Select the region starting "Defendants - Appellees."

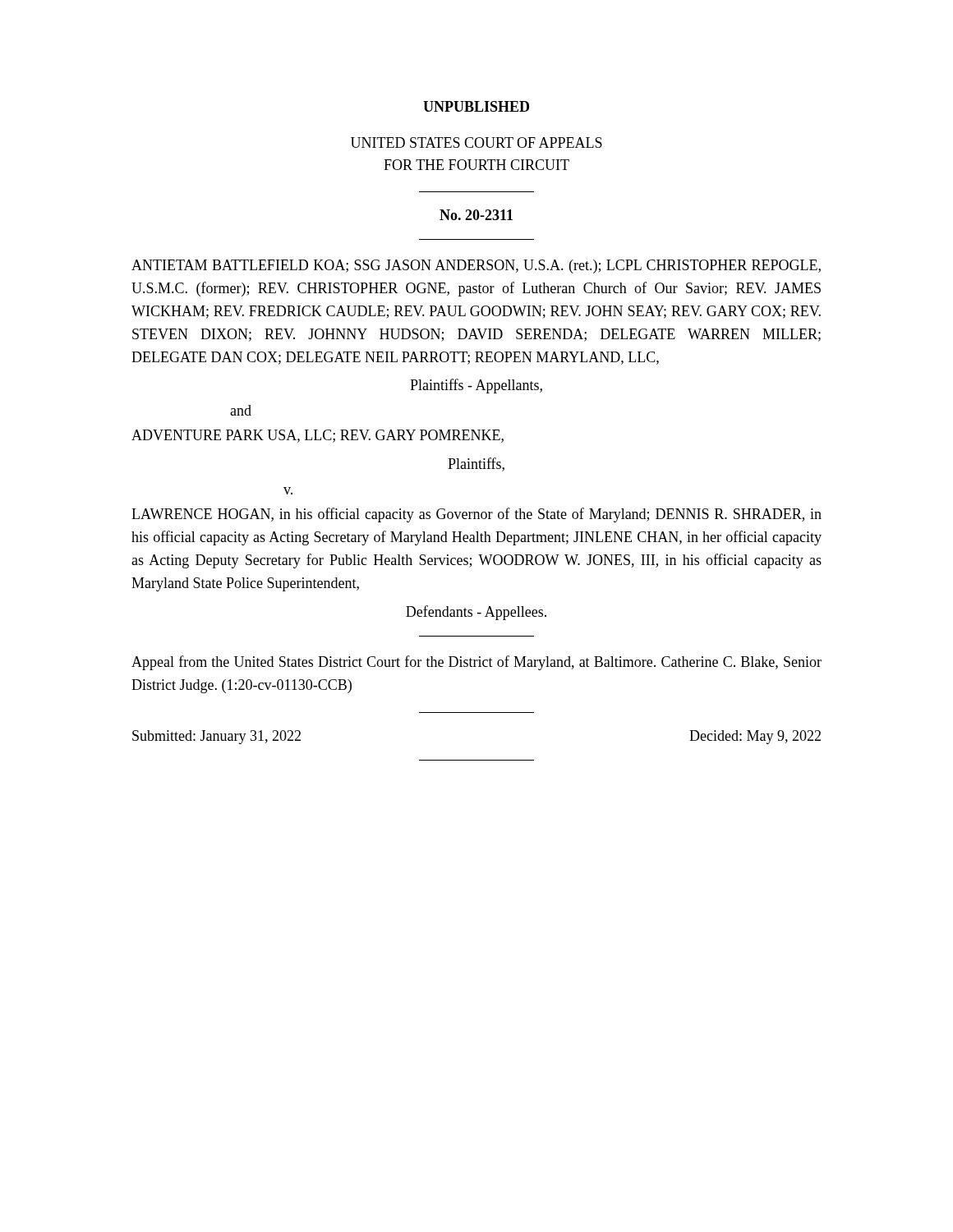pyautogui.click(x=476, y=612)
